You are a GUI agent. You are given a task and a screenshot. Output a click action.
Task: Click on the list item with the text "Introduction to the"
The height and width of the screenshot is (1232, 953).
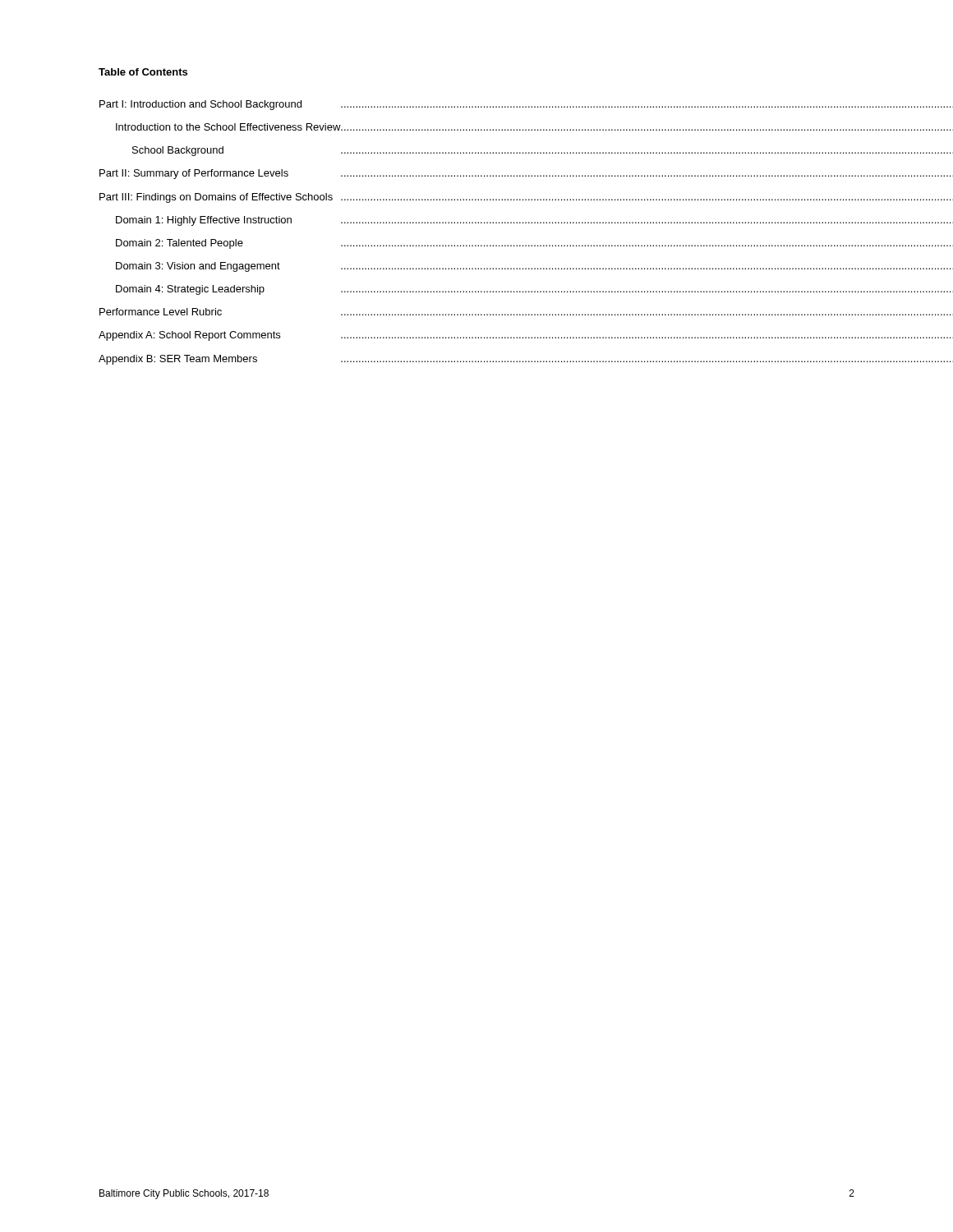tap(526, 128)
